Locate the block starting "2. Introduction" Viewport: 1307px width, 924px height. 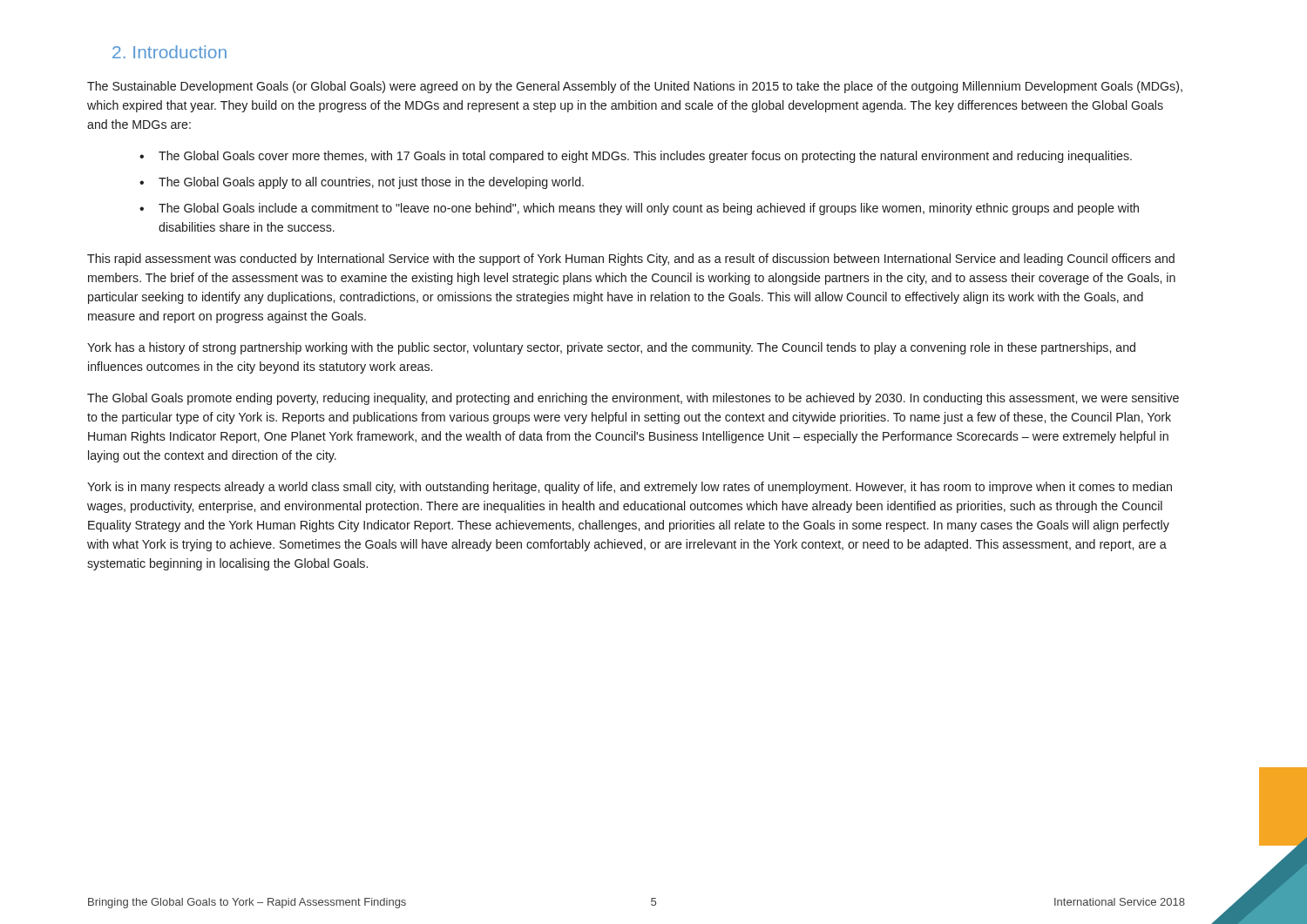(170, 52)
